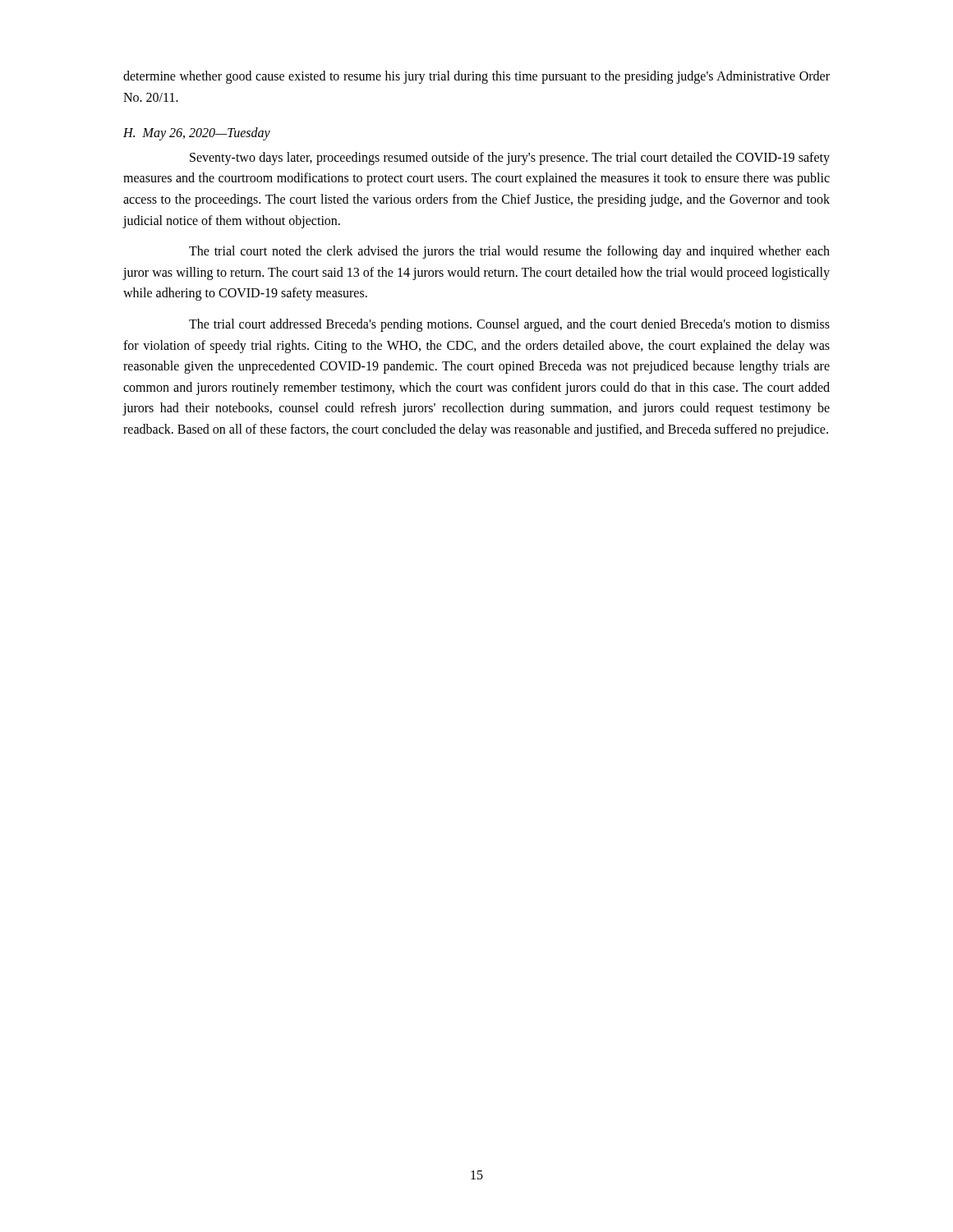953x1232 pixels.
Task: Locate the block of text that opens with "determine whether good cause"
Action: (x=476, y=87)
